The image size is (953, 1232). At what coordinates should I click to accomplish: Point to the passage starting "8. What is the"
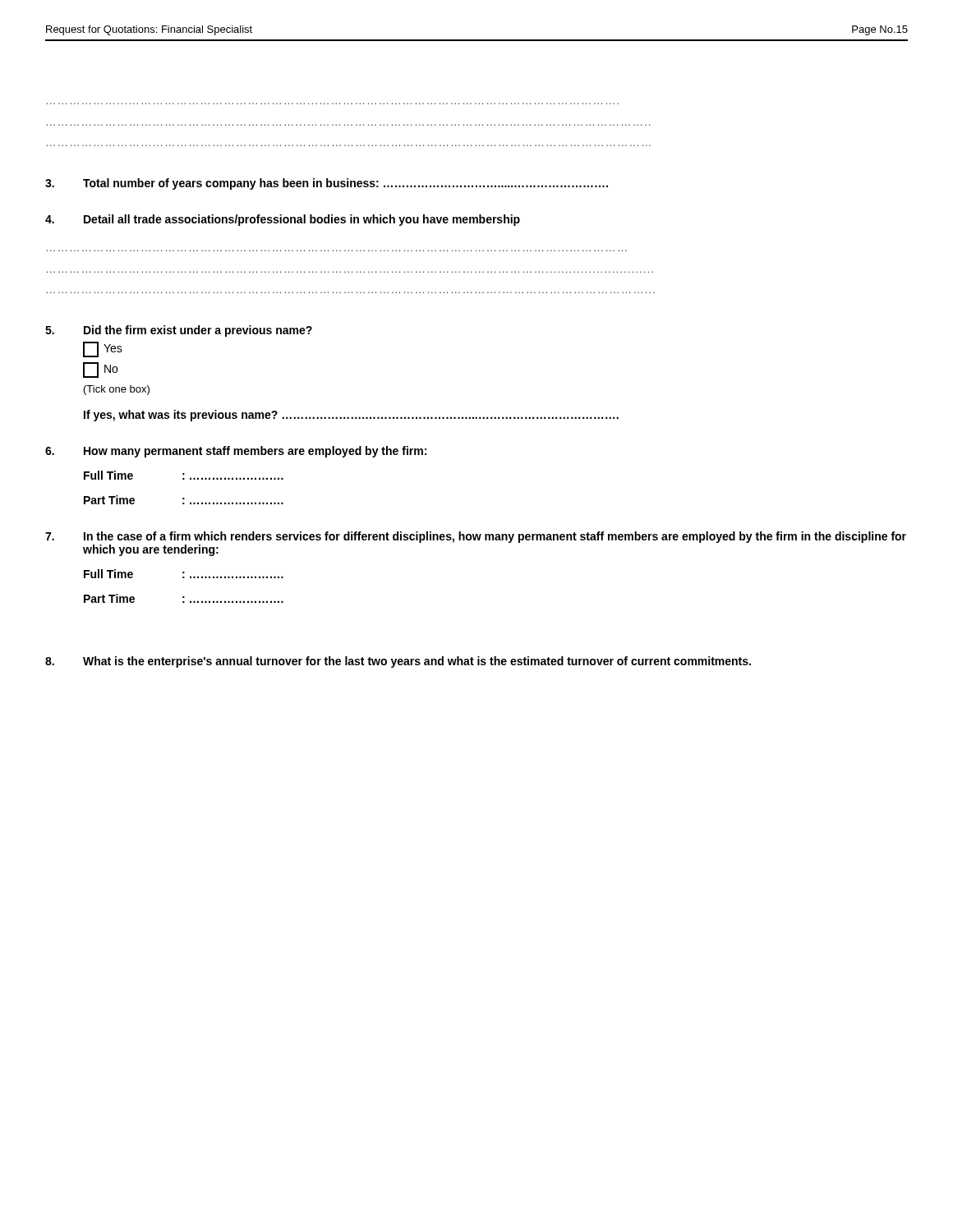click(x=476, y=661)
